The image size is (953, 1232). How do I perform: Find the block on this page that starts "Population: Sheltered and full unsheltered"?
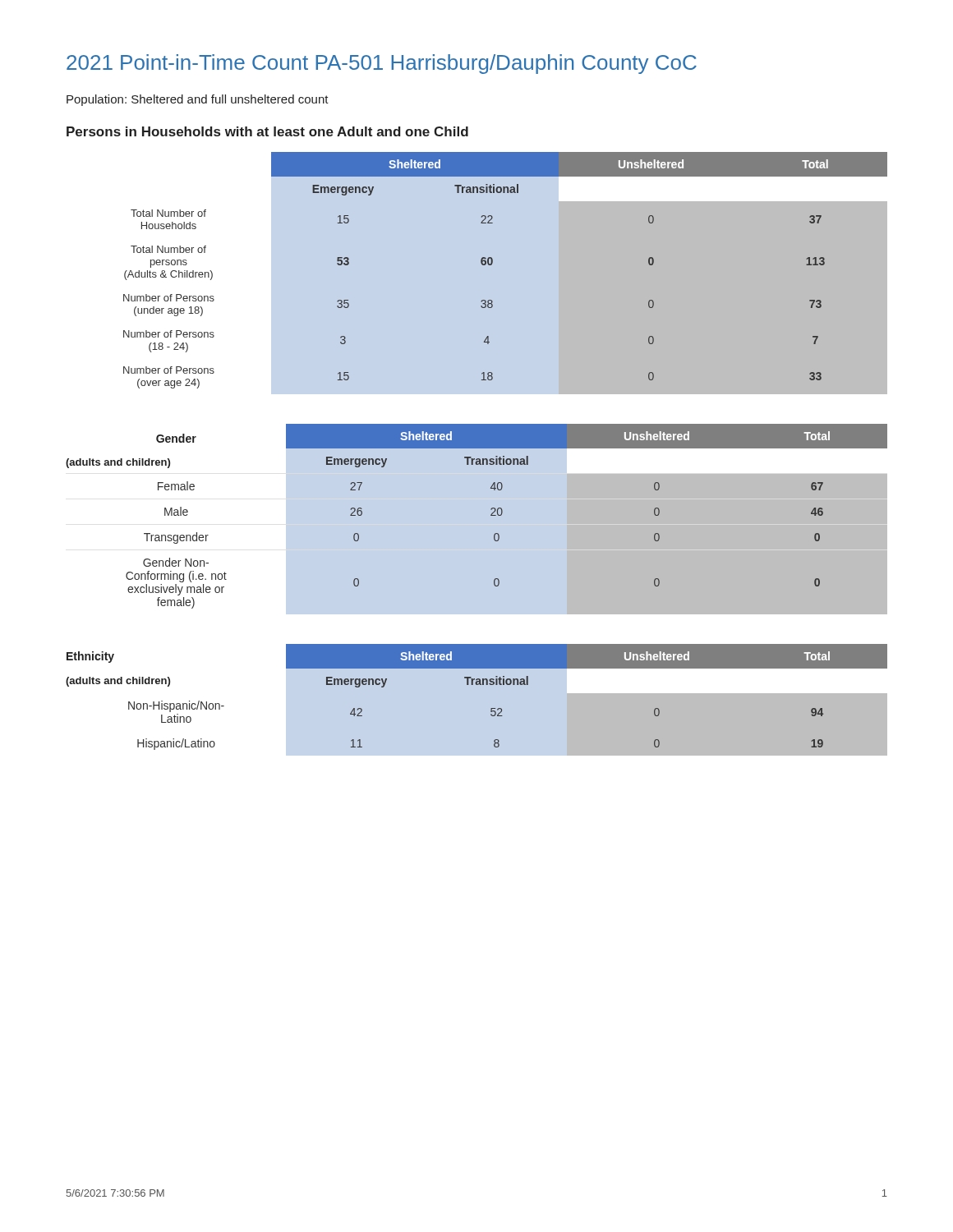(x=197, y=99)
